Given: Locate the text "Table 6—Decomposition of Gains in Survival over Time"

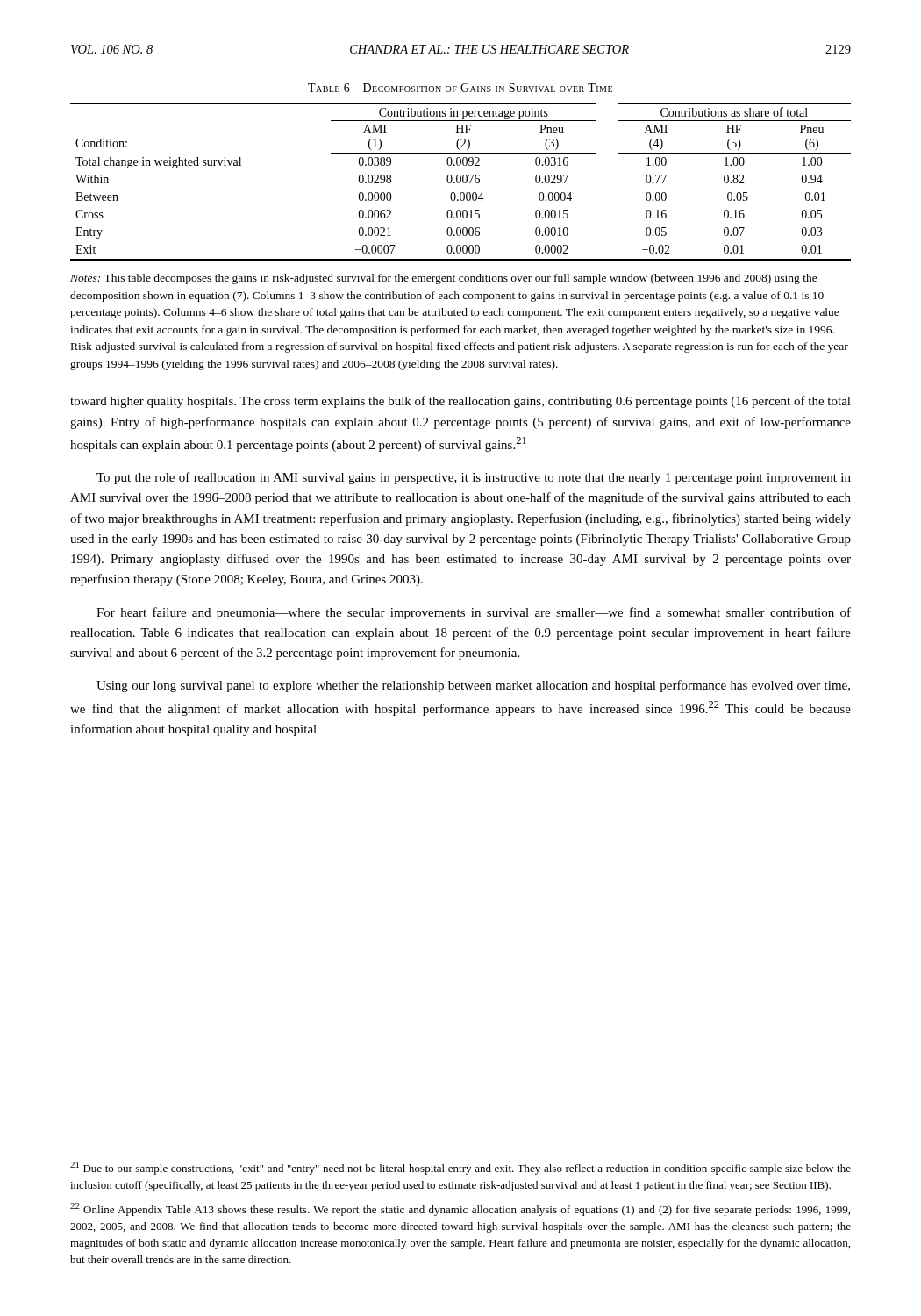Looking at the screenshot, I should pyautogui.click(x=460, y=88).
